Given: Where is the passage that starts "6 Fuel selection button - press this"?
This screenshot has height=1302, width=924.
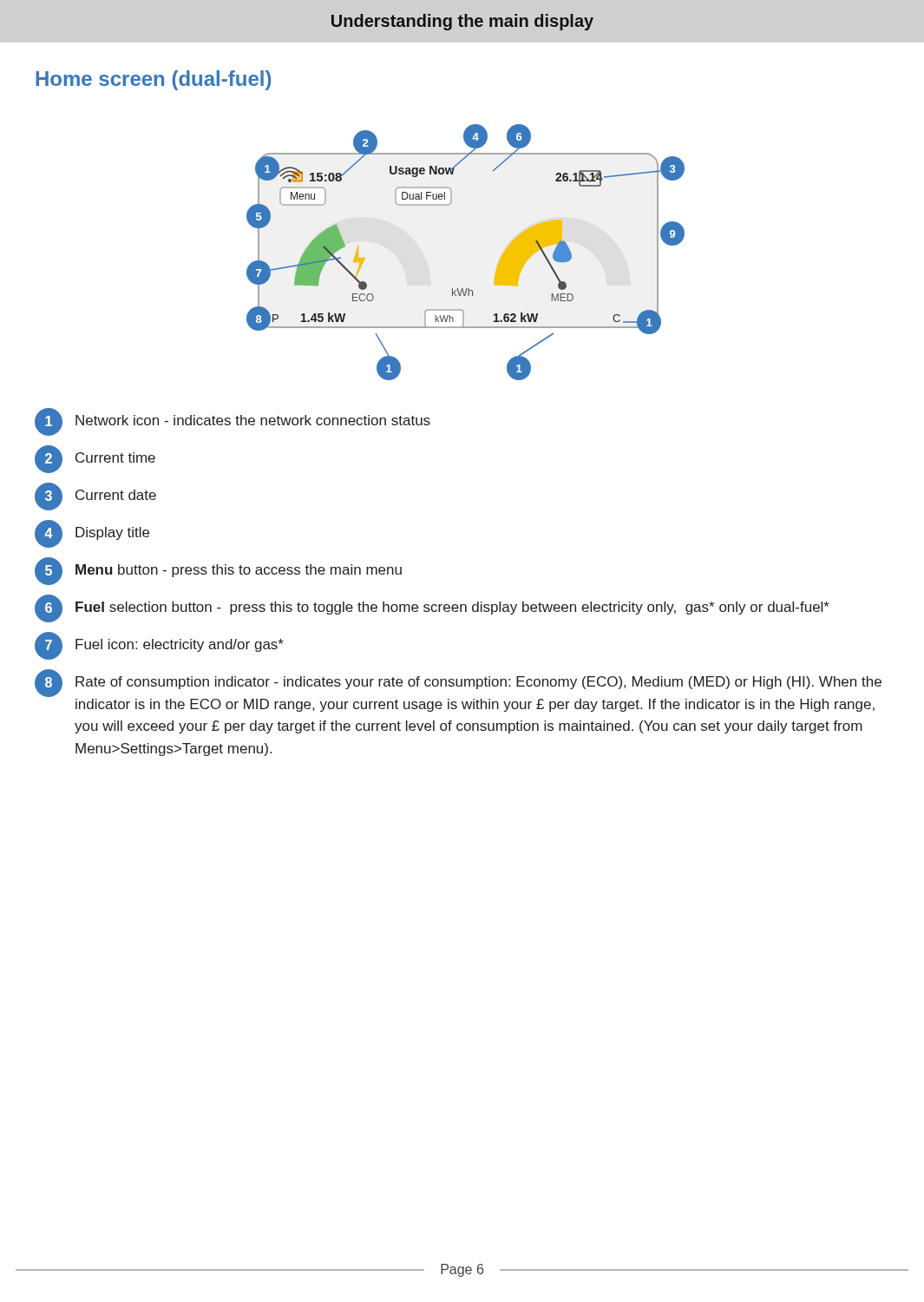Looking at the screenshot, I should point(432,608).
